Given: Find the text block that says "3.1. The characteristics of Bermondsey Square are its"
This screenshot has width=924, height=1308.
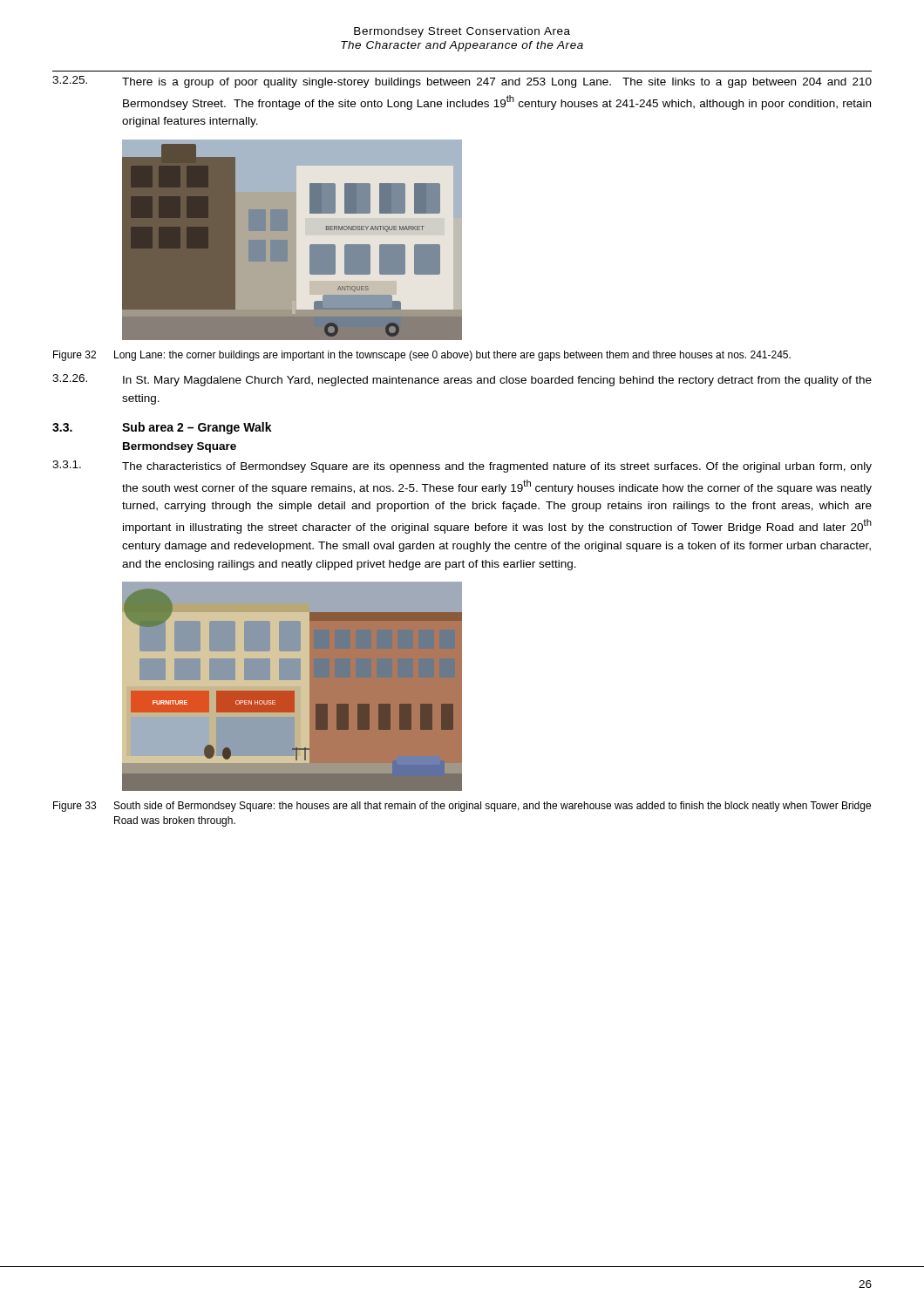Looking at the screenshot, I should [x=462, y=515].
